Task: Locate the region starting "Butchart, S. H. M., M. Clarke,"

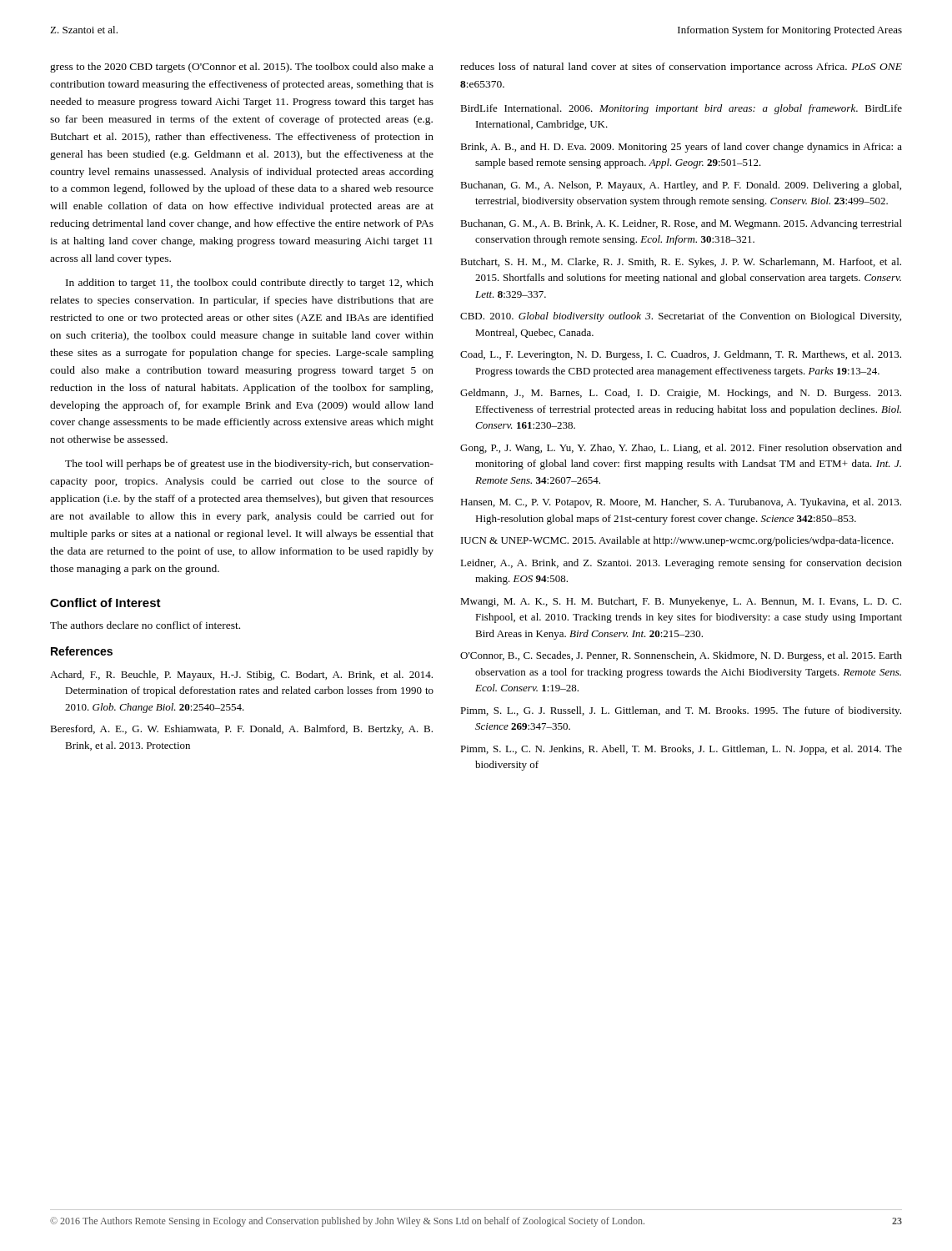Action: click(x=681, y=278)
